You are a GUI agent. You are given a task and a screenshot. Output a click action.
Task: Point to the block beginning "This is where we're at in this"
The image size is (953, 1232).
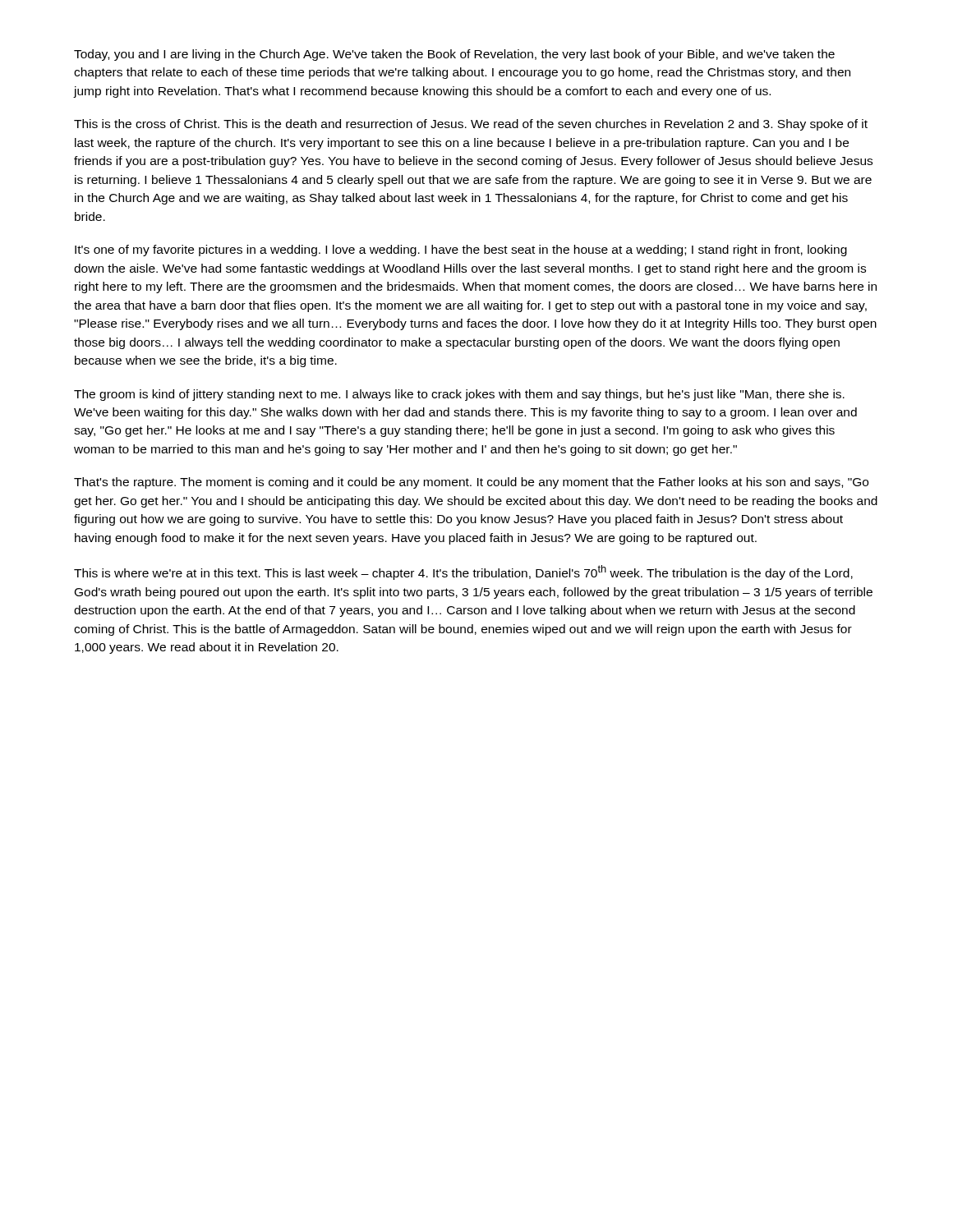(x=473, y=608)
